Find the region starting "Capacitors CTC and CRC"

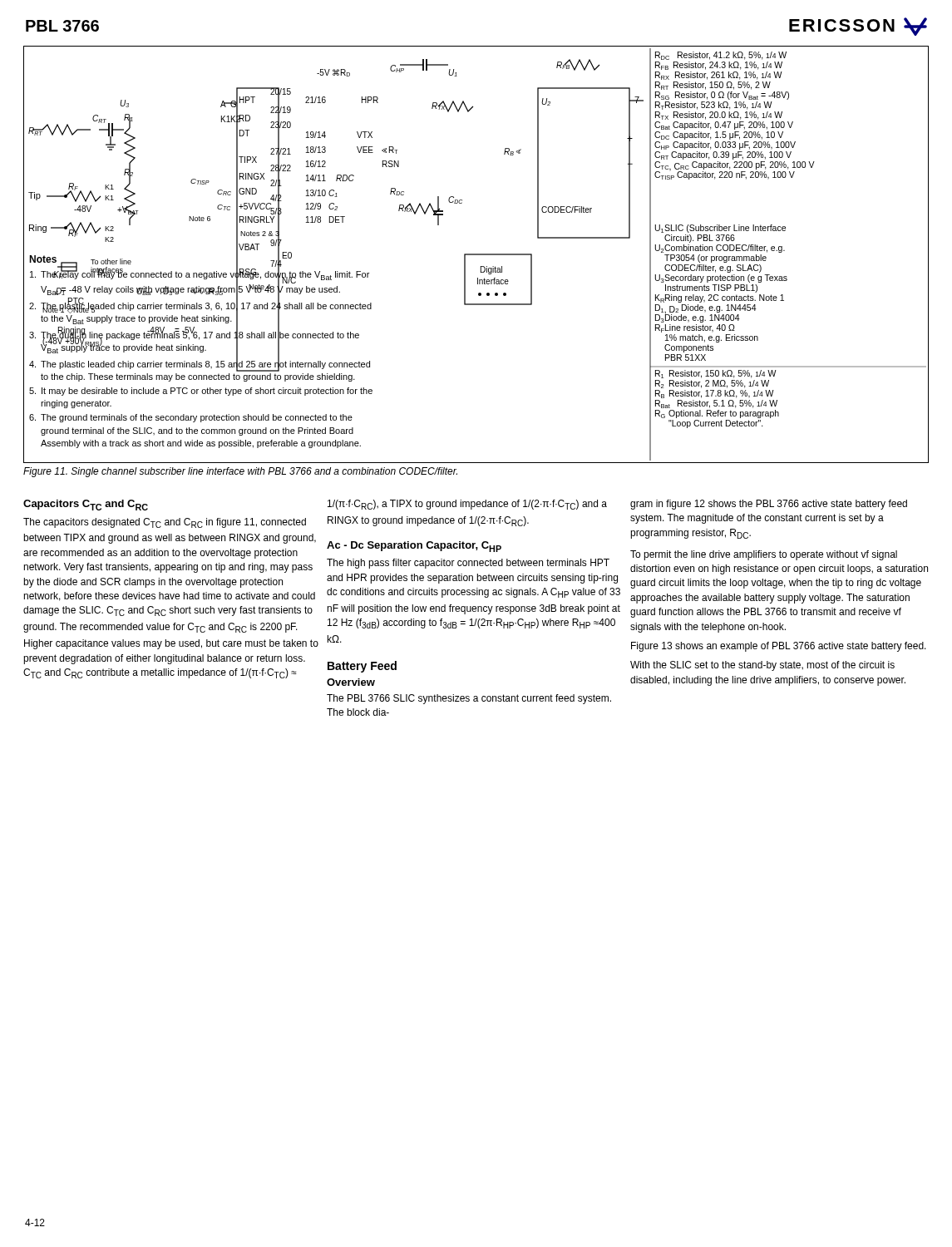coord(86,504)
